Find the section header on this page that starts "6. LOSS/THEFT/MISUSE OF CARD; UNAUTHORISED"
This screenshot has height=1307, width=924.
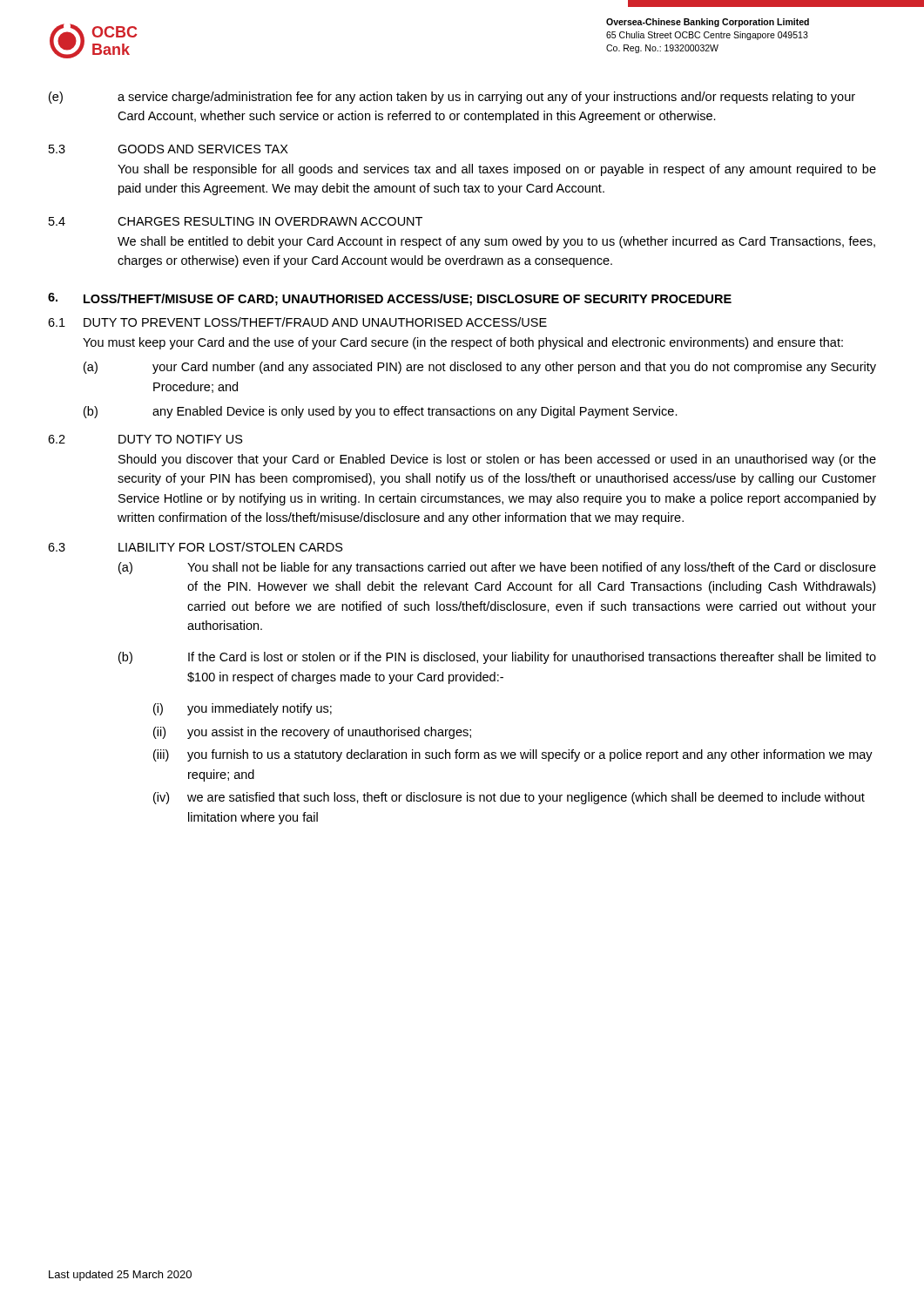390,299
